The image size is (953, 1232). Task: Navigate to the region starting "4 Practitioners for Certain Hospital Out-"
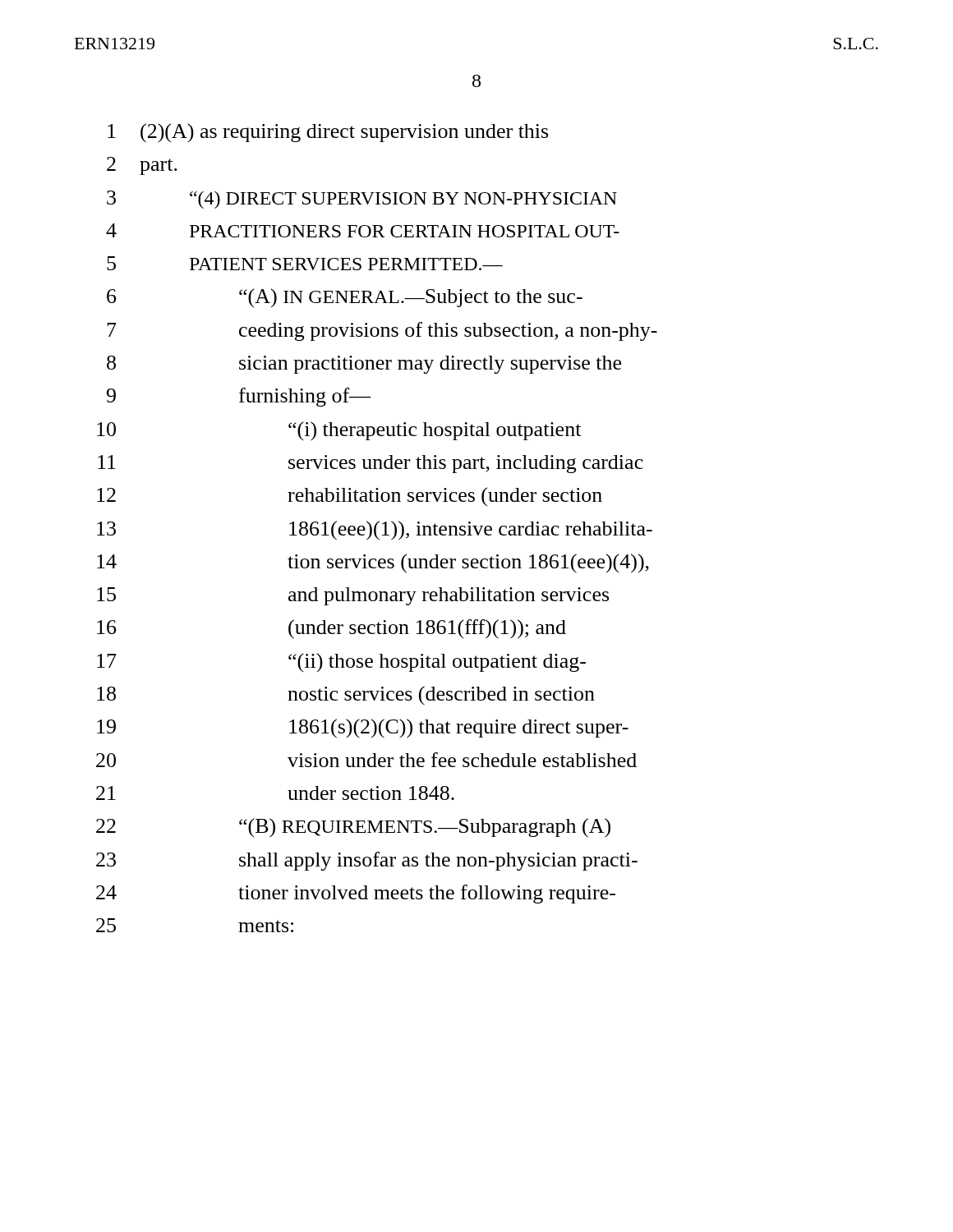476,231
